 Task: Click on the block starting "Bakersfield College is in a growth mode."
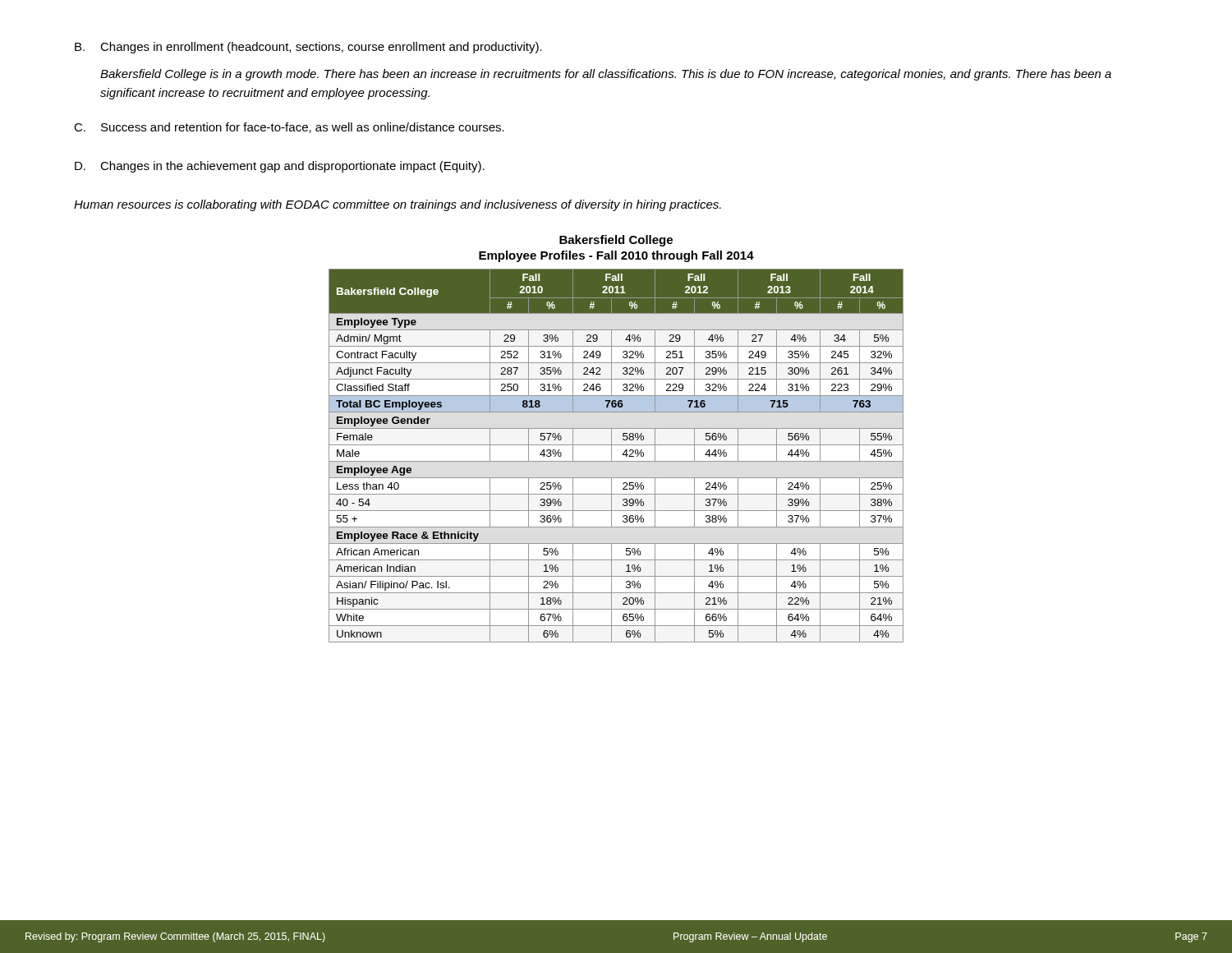click(x=606, y=83)
